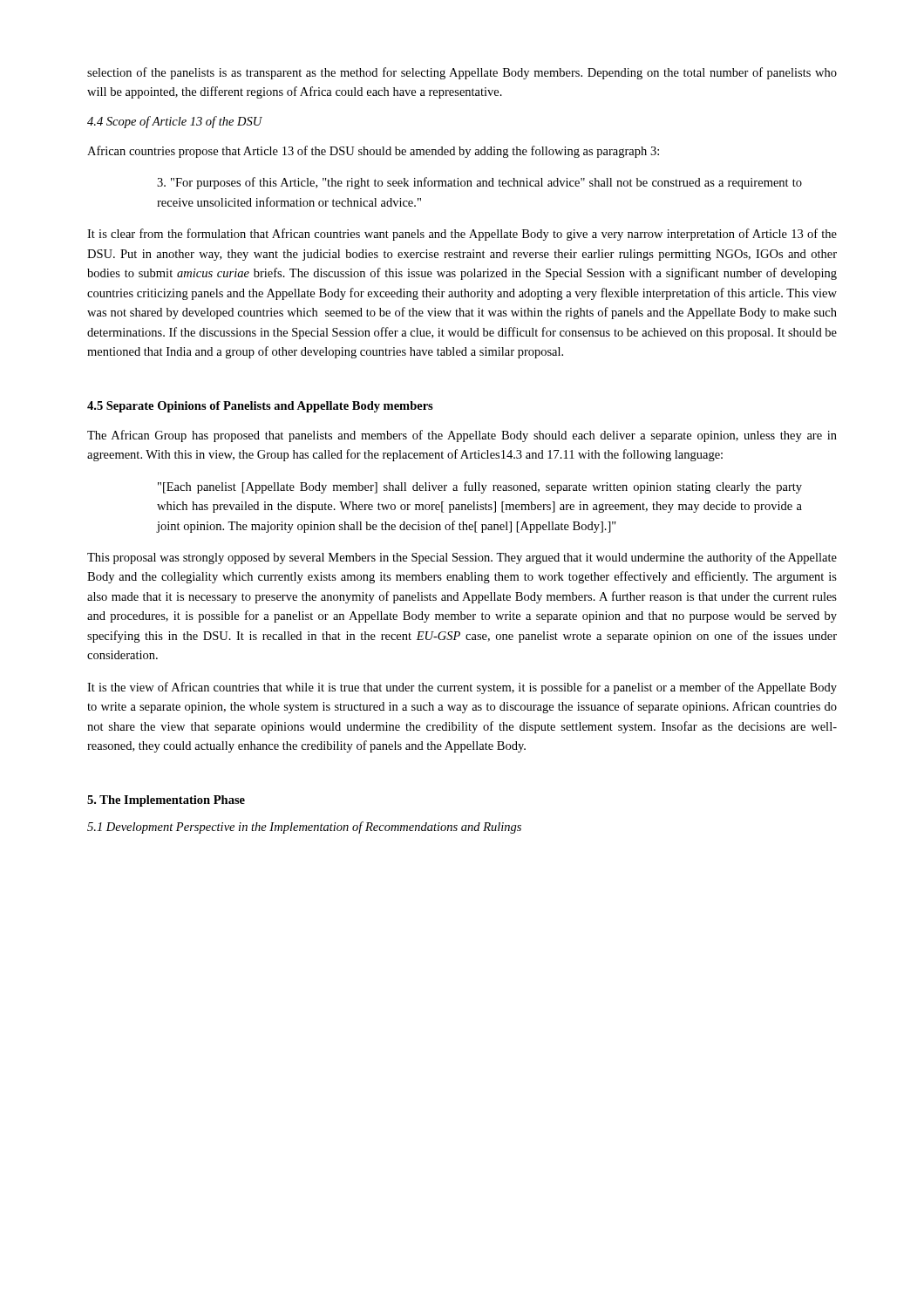Navigate to the passage starting "4.4 Scope of Article 13"
Viewport: 924px width, 1308px height.
click(174, 121)
